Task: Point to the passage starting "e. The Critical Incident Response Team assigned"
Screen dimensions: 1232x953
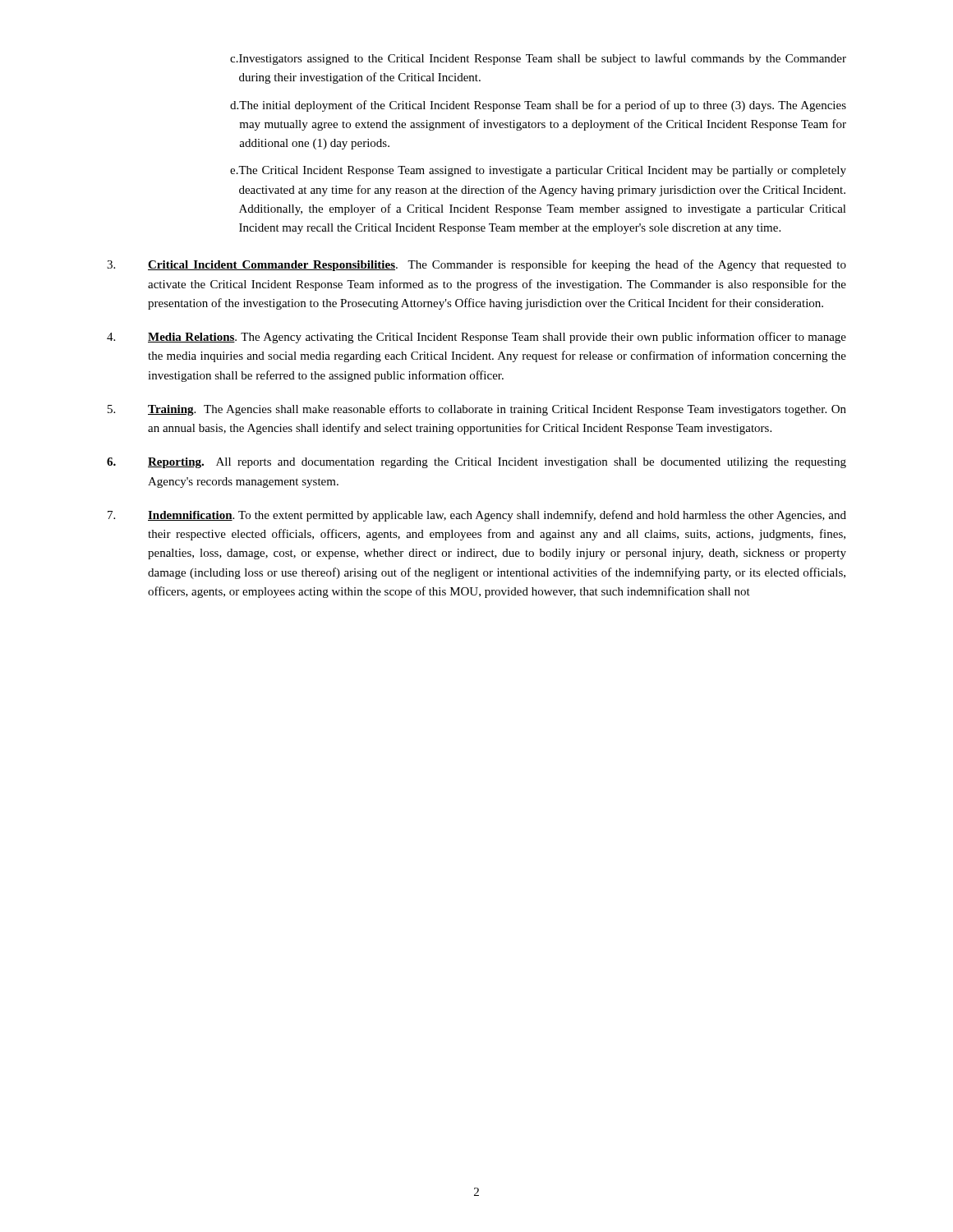Action: pyautogui.click(x=526, y=199)
